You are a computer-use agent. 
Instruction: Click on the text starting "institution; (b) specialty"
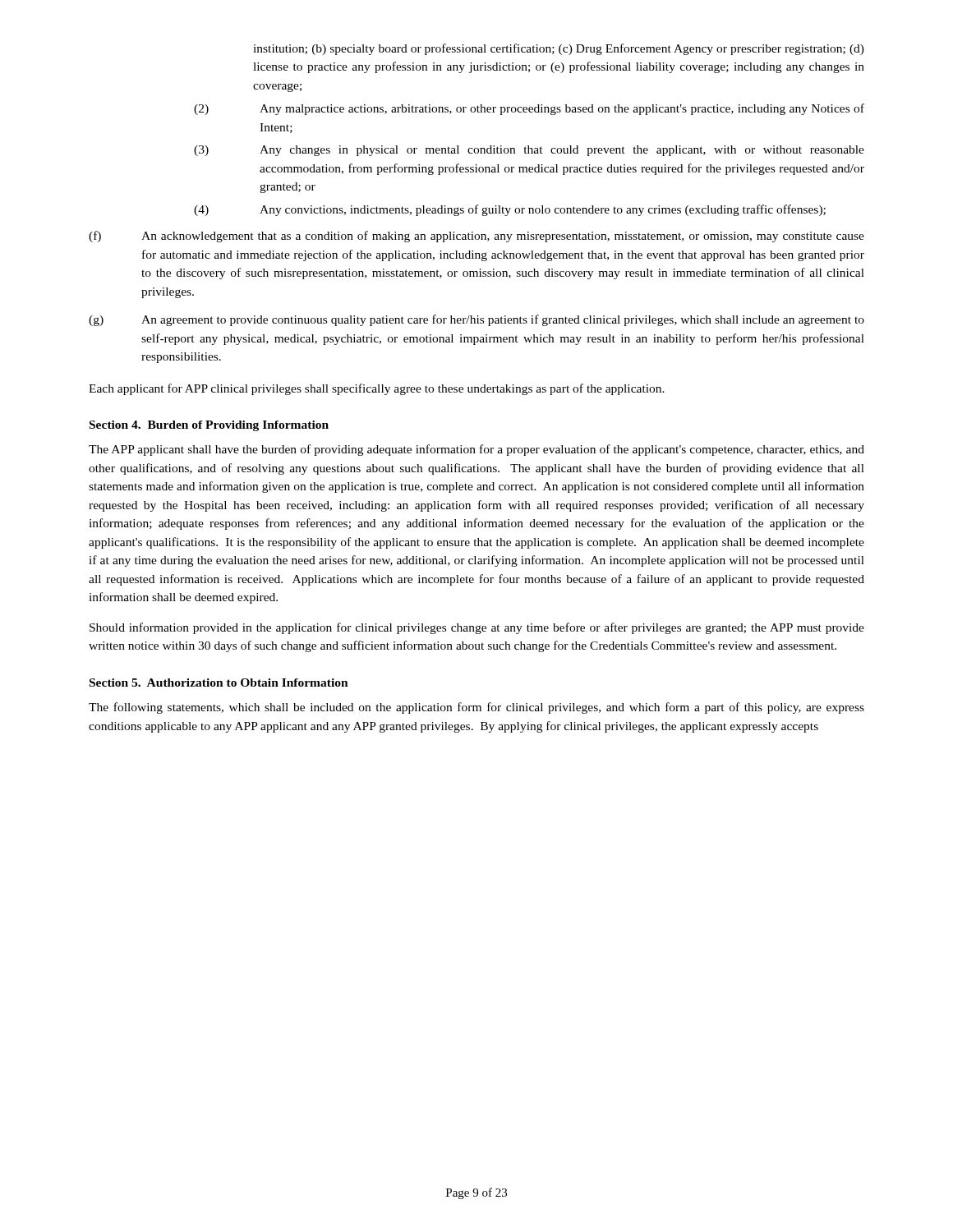[559, 66]
